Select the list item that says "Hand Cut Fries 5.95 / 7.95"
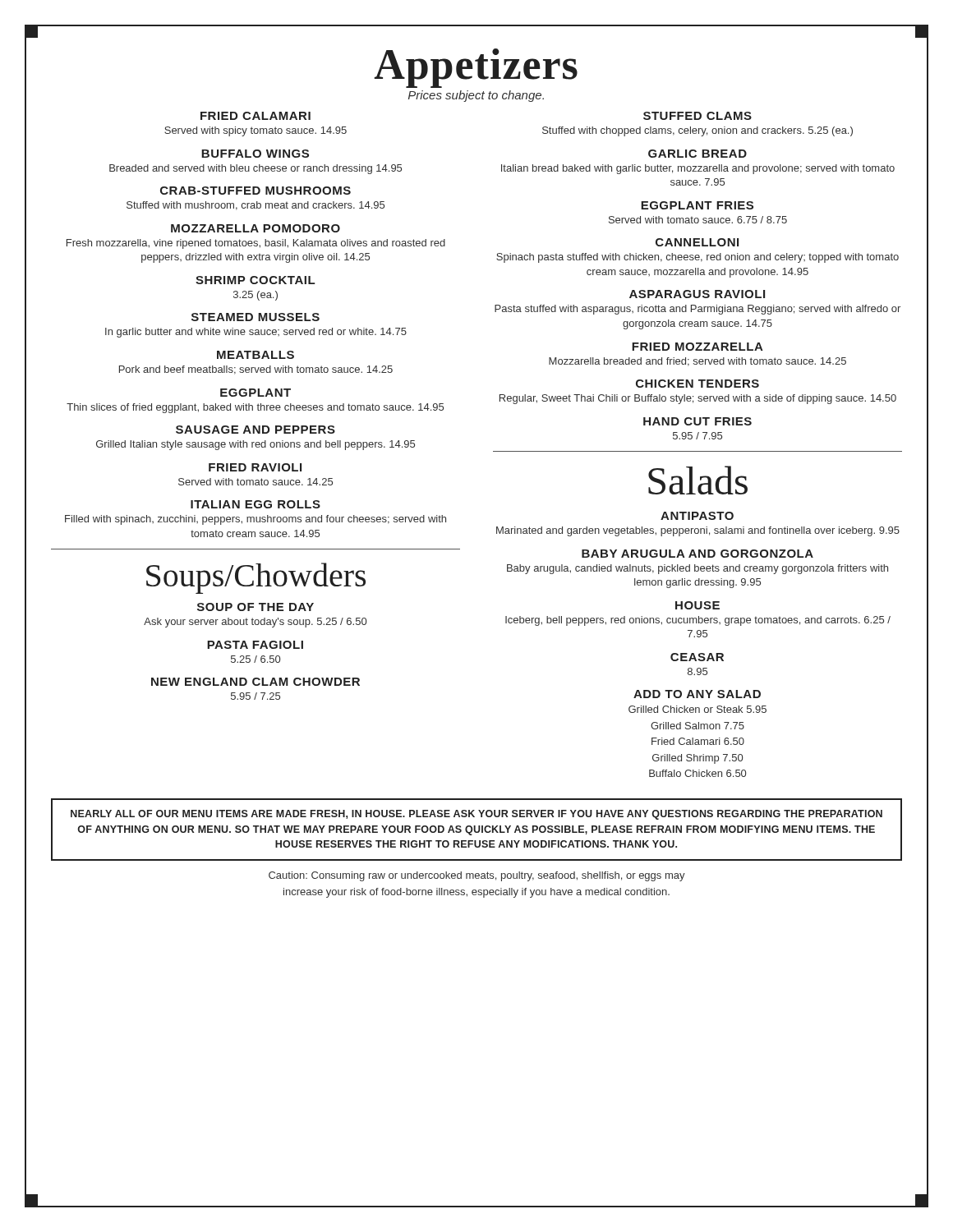 [x=698, y=428]
